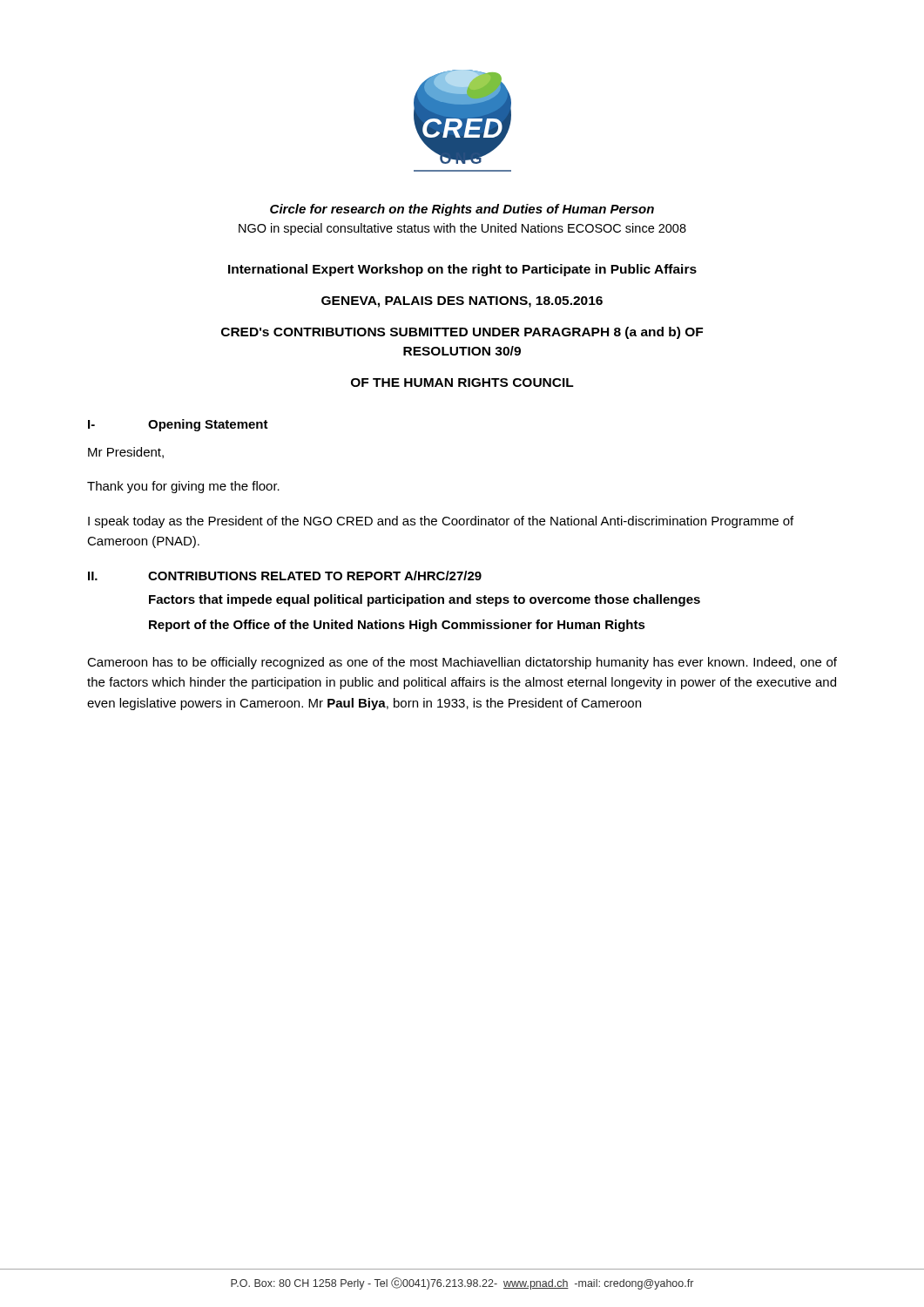The height and width of the screenshot is (1307, 924).
Task: Select the text starting "Thank you for giving"
Action: click(184, 486)
